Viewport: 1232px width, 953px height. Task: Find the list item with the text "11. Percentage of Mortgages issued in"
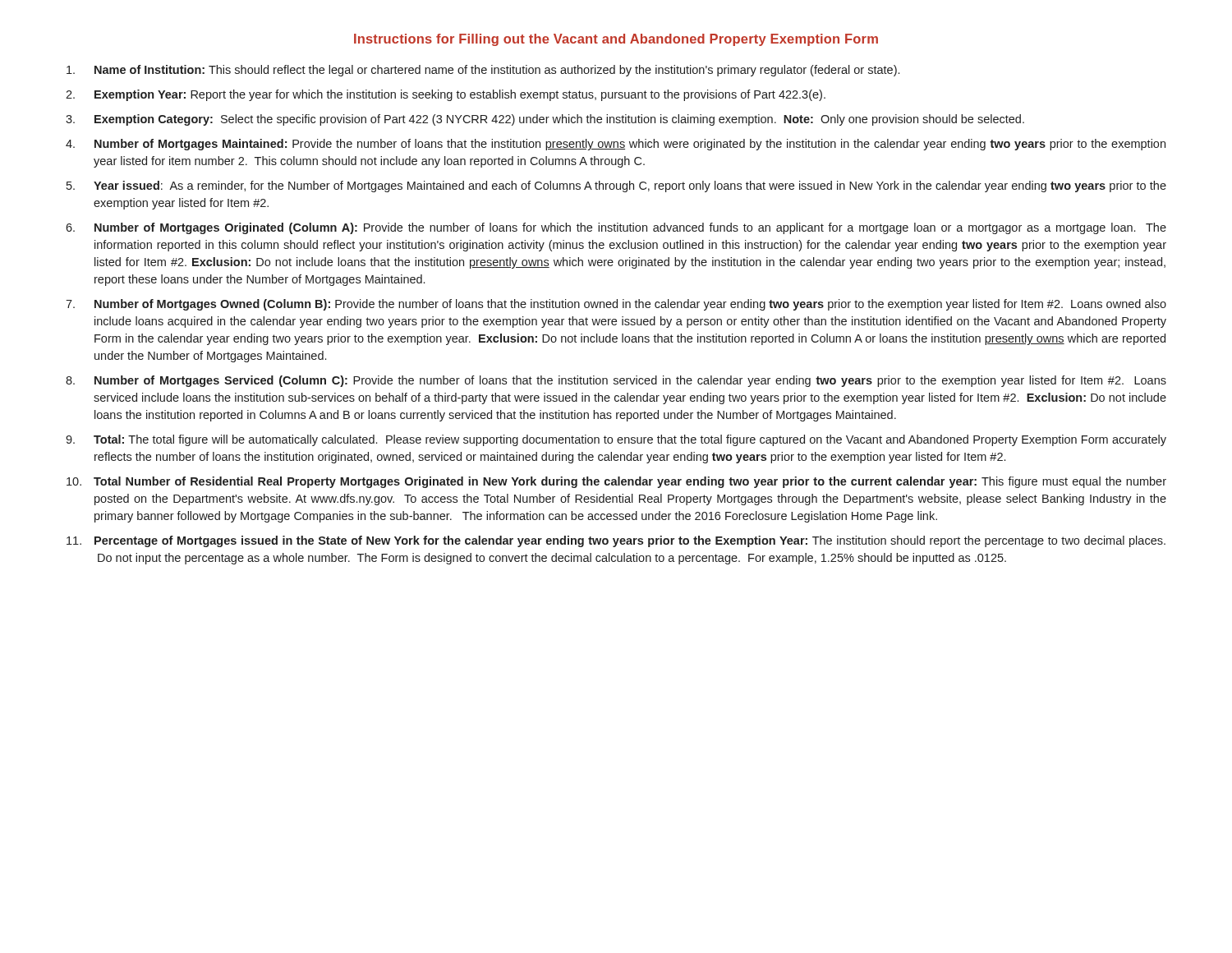[x=616, y=550]
